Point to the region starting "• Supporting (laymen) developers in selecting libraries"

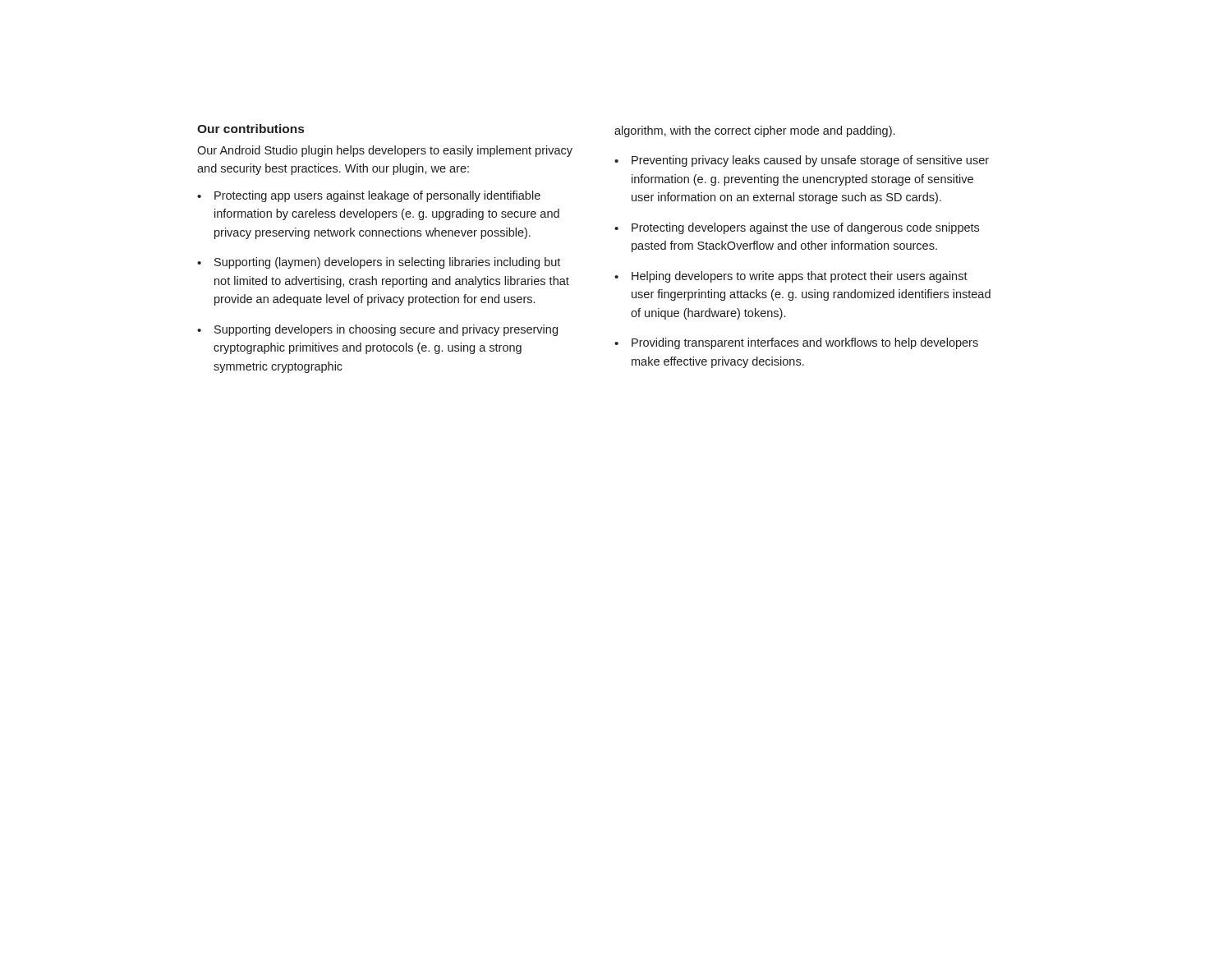pos(386,281)
